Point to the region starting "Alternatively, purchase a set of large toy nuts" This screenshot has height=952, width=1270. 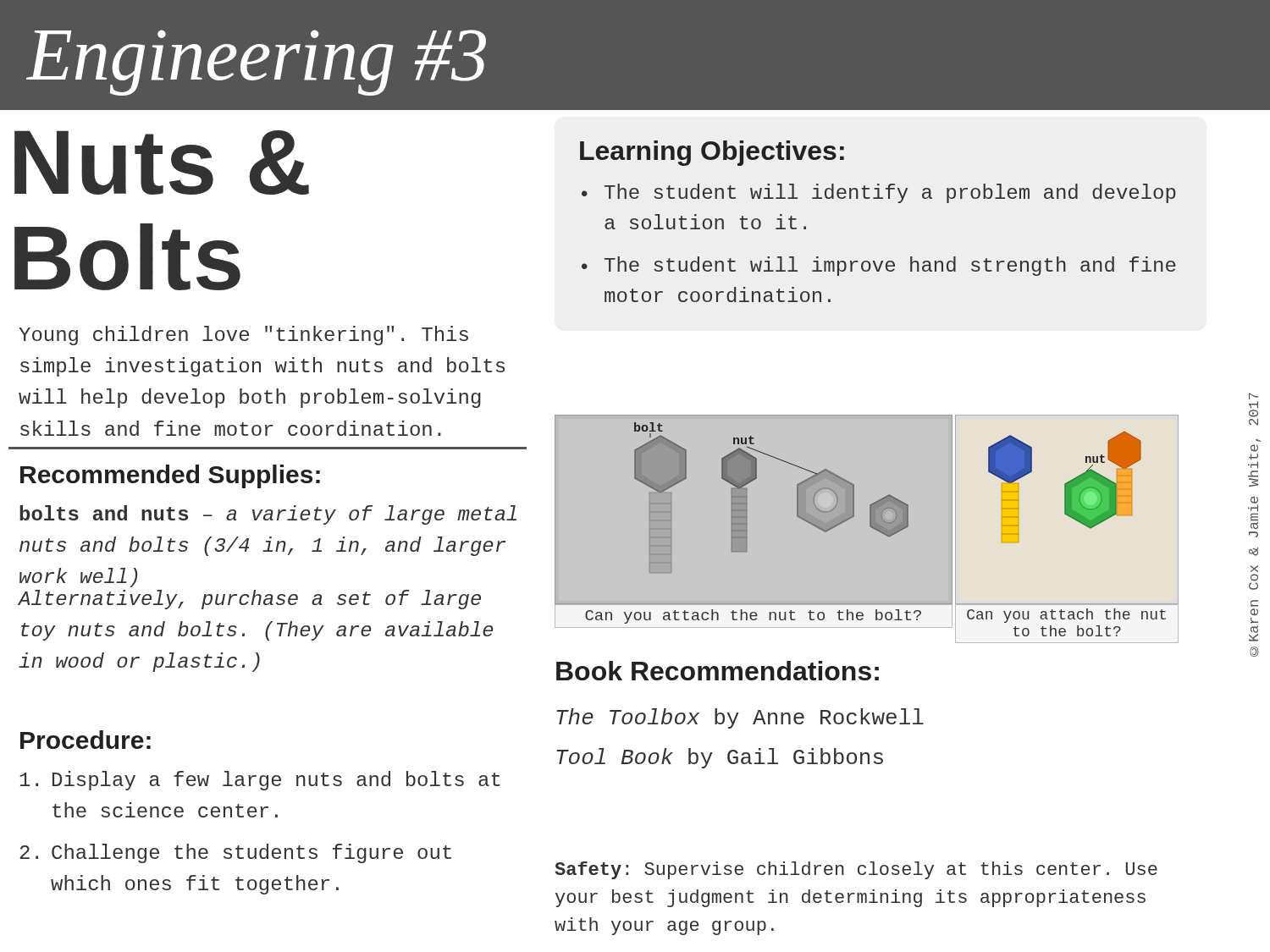coord(256,631)
